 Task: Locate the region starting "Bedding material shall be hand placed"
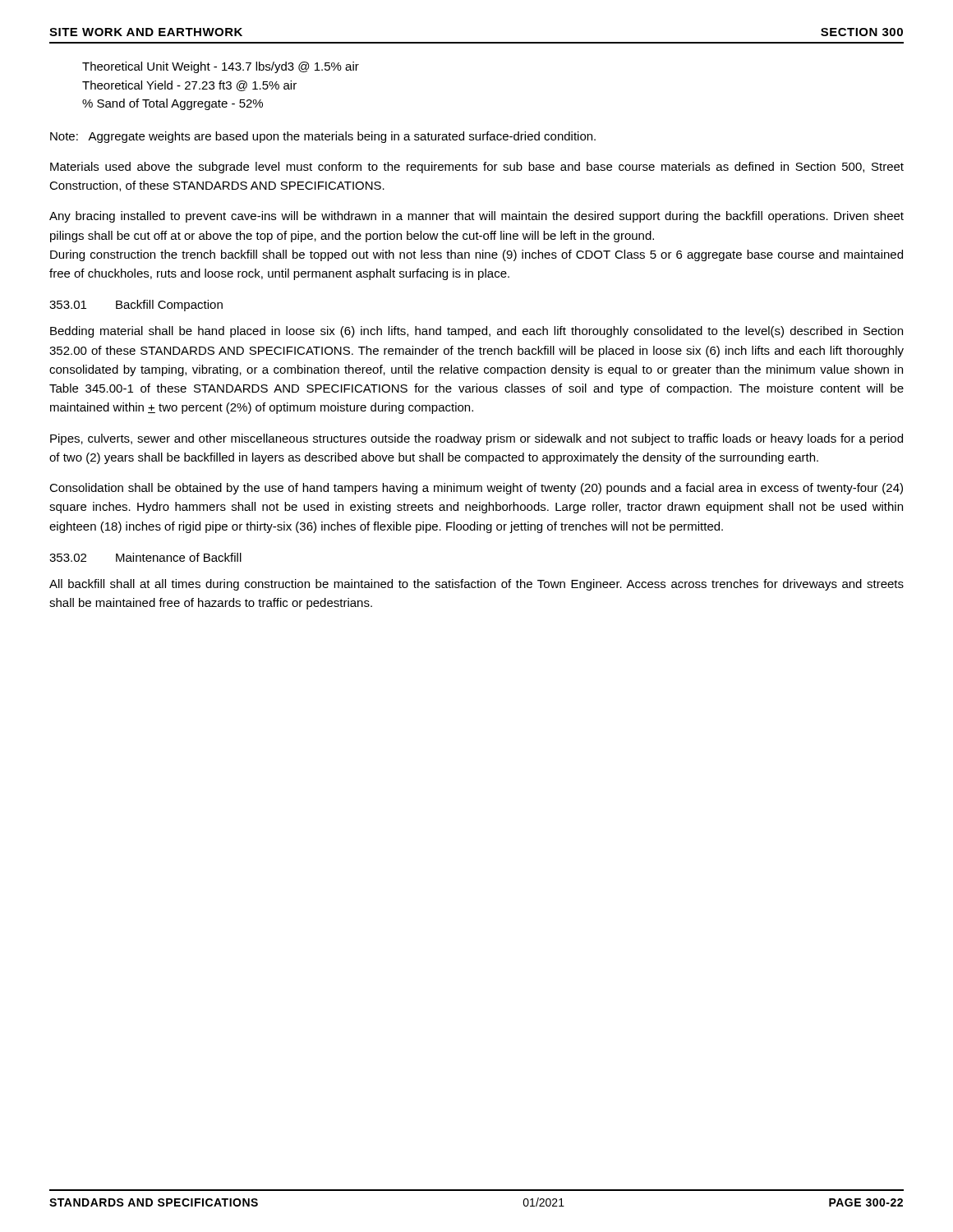click(476, 369)
